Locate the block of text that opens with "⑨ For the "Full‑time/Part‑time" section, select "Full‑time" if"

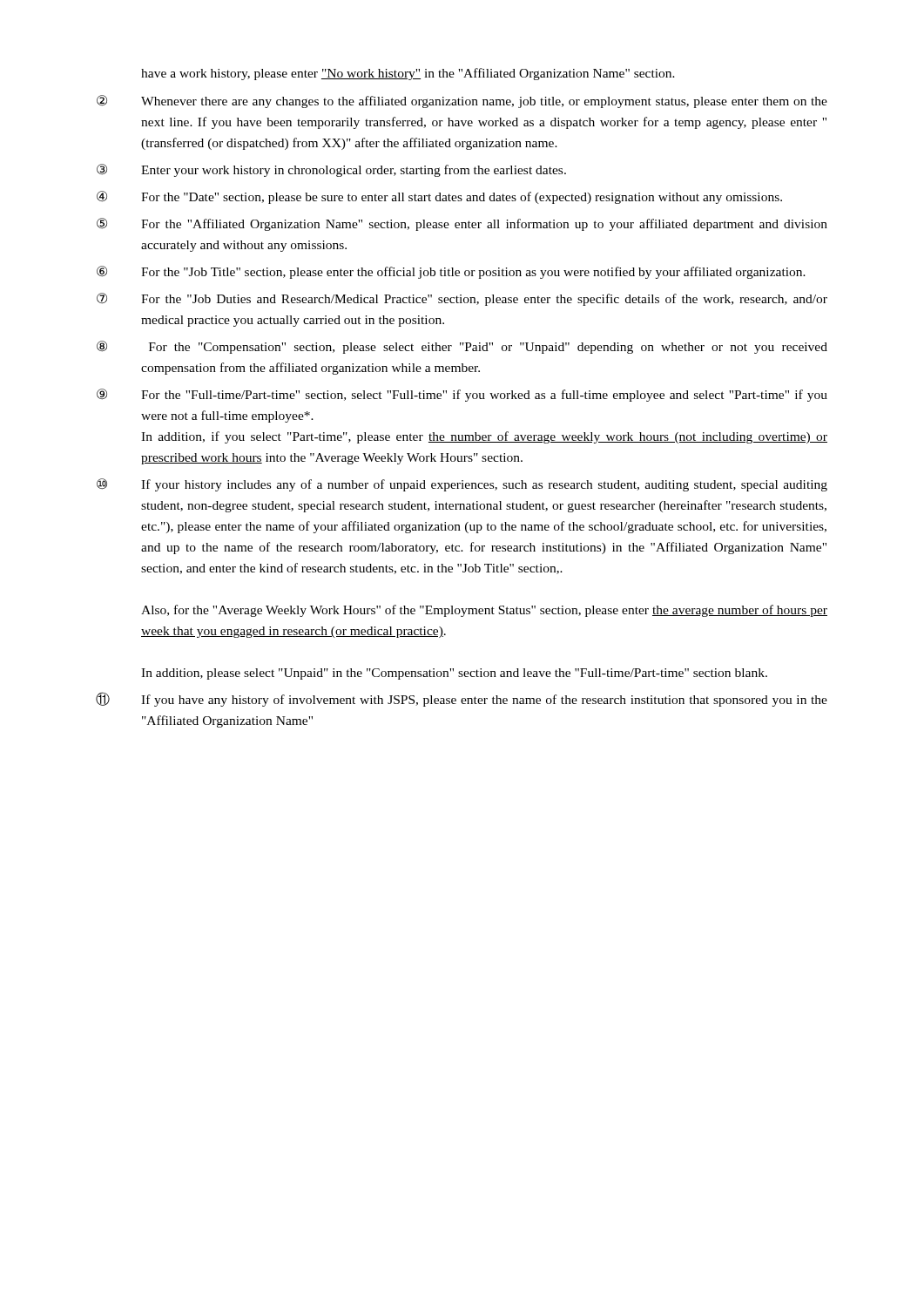click(x=462, y=426)
